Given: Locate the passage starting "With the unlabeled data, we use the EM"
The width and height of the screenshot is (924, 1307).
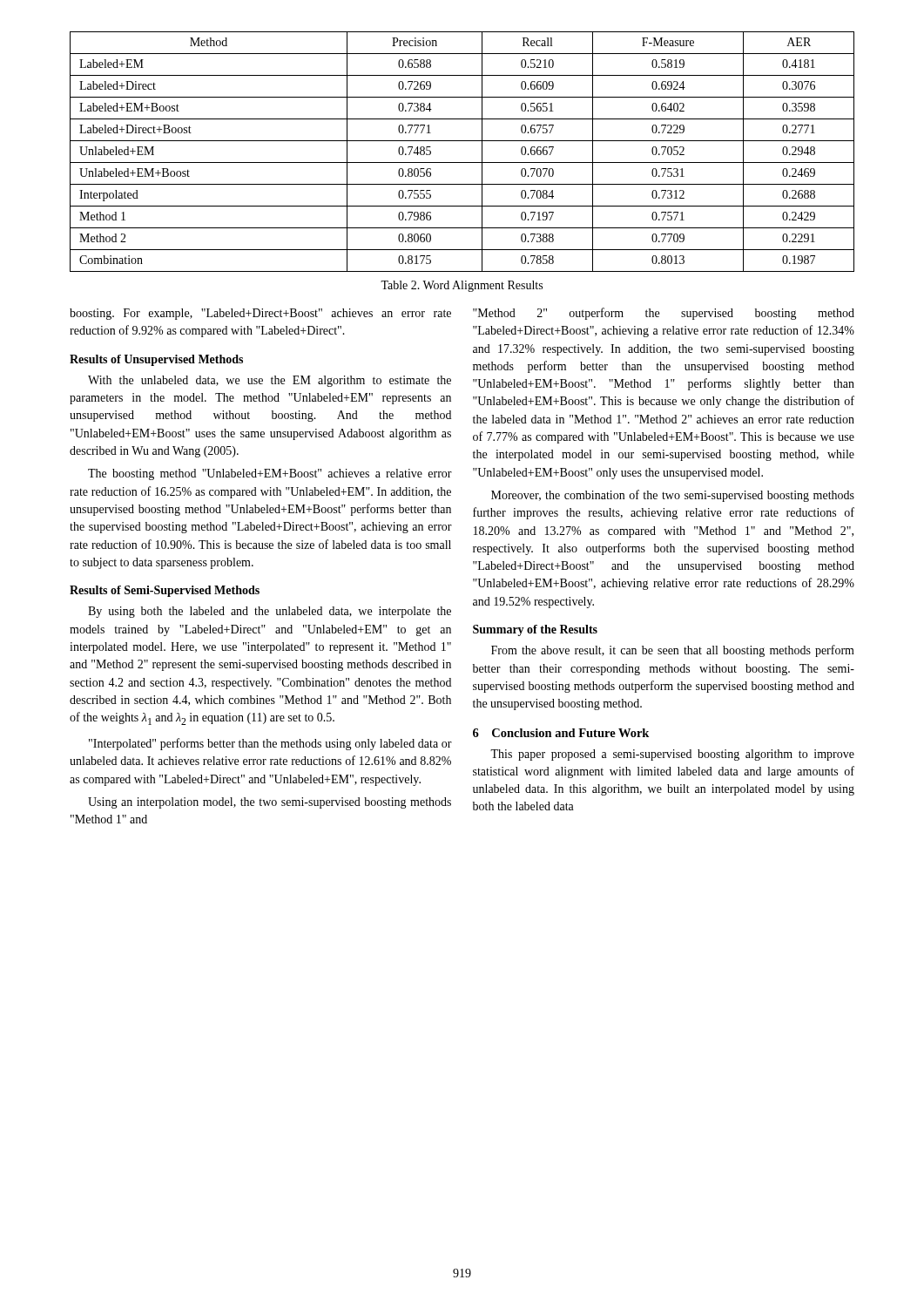Looking at the screenshot, I should click(x=261, y=472).
